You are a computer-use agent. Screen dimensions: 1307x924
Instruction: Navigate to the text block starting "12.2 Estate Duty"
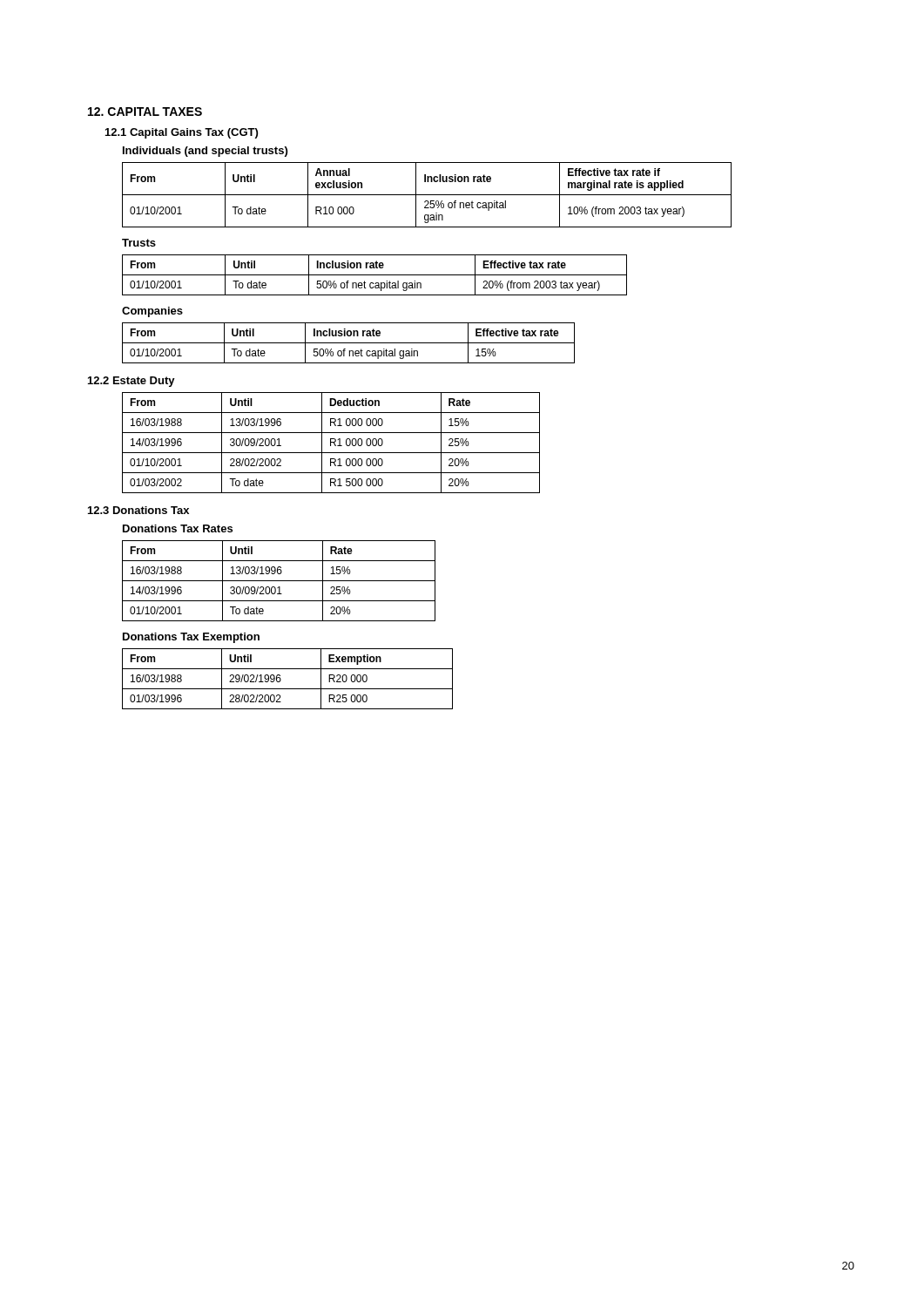131,380
